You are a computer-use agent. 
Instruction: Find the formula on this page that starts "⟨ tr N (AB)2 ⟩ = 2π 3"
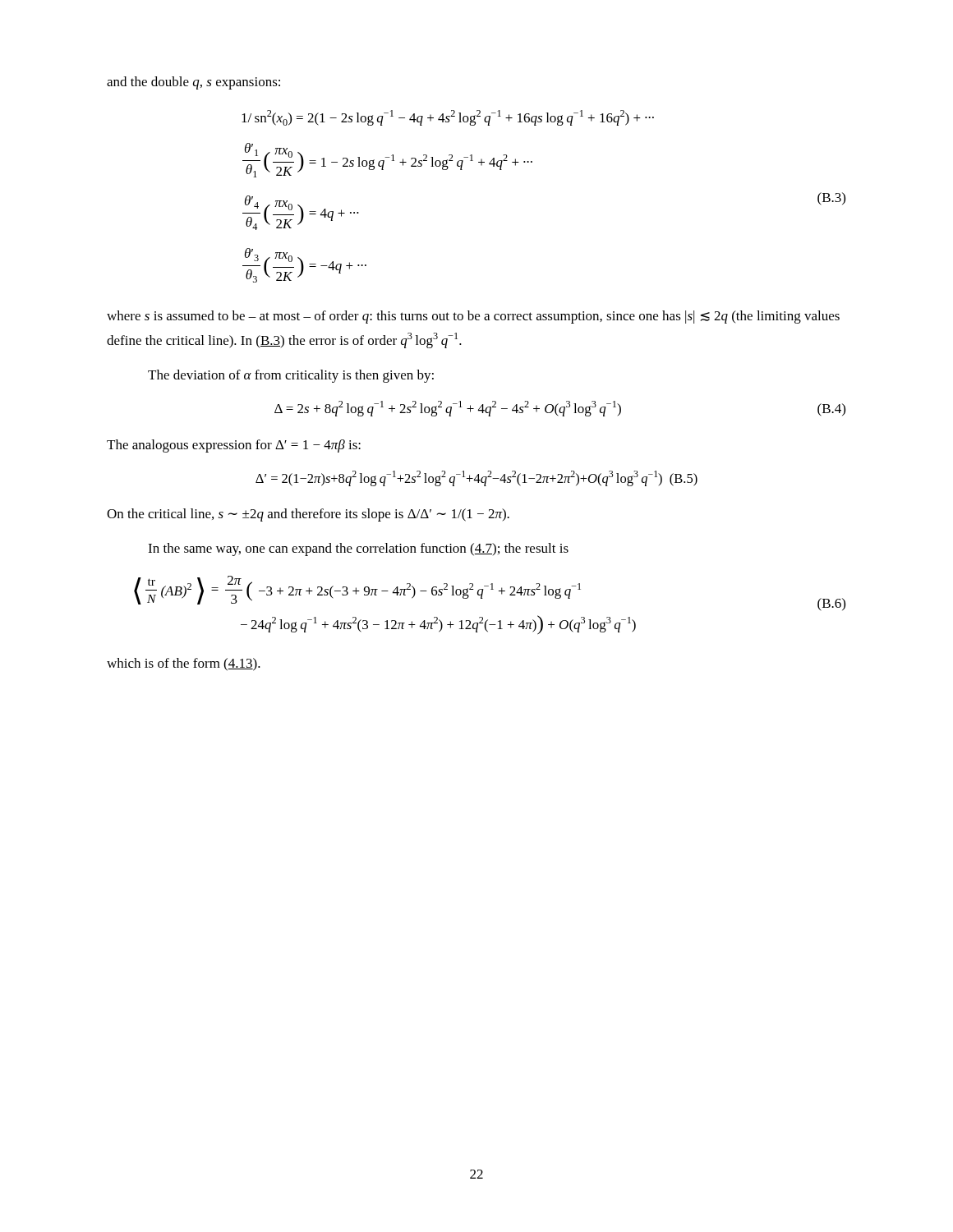(476, 604)
